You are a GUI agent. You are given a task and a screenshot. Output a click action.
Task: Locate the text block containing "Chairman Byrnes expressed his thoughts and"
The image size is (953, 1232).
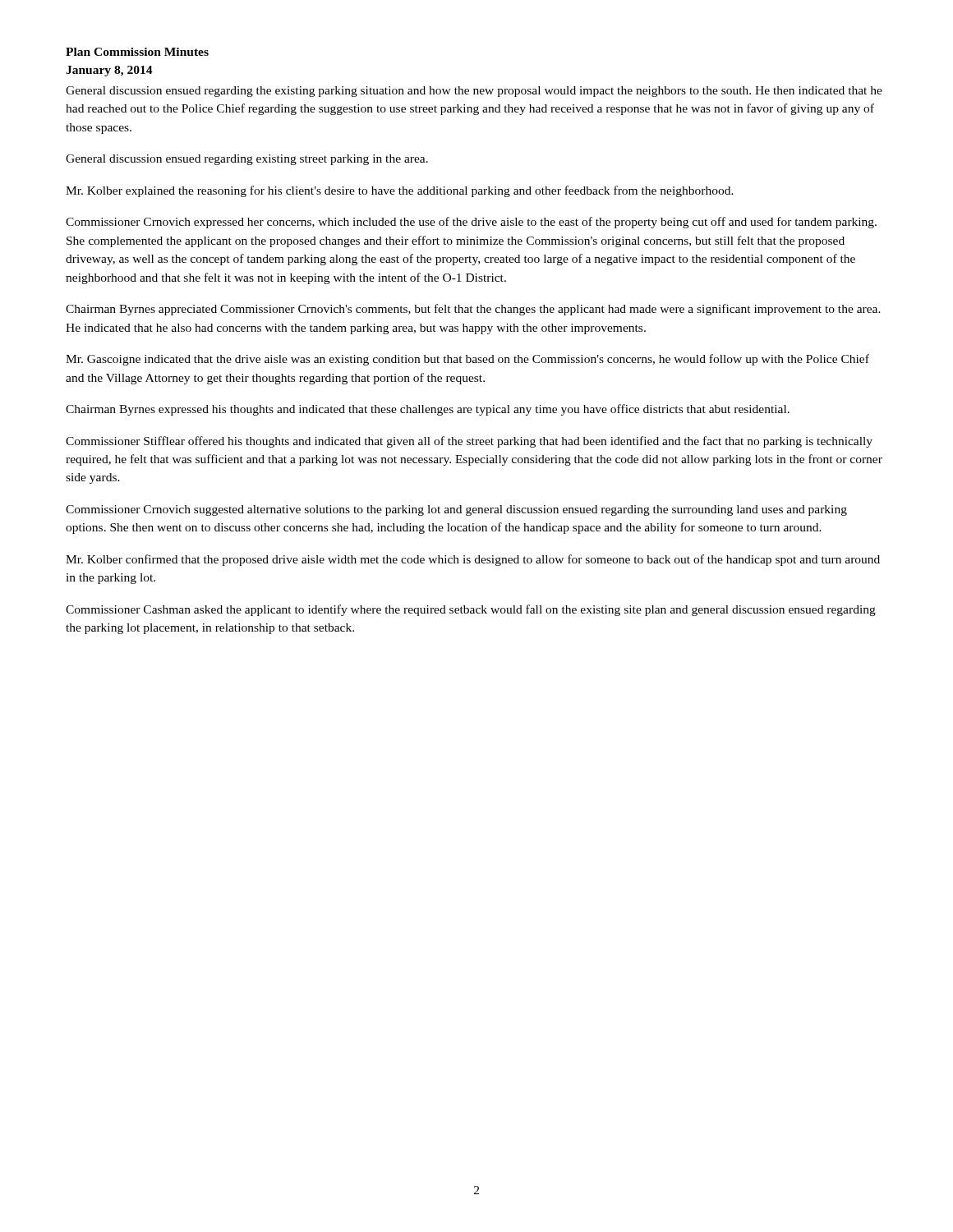[428, 409]
